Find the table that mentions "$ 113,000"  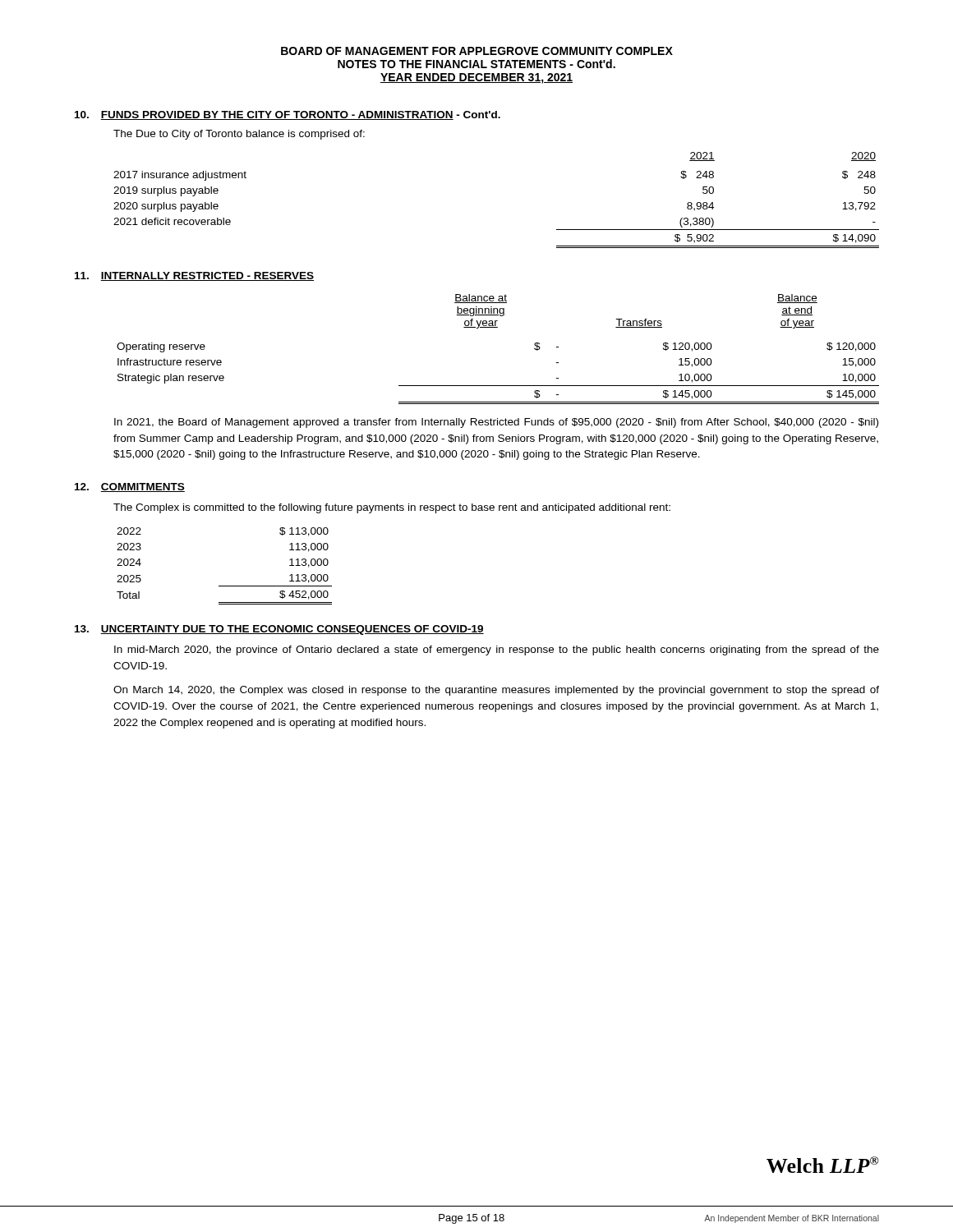pos(496,564)
